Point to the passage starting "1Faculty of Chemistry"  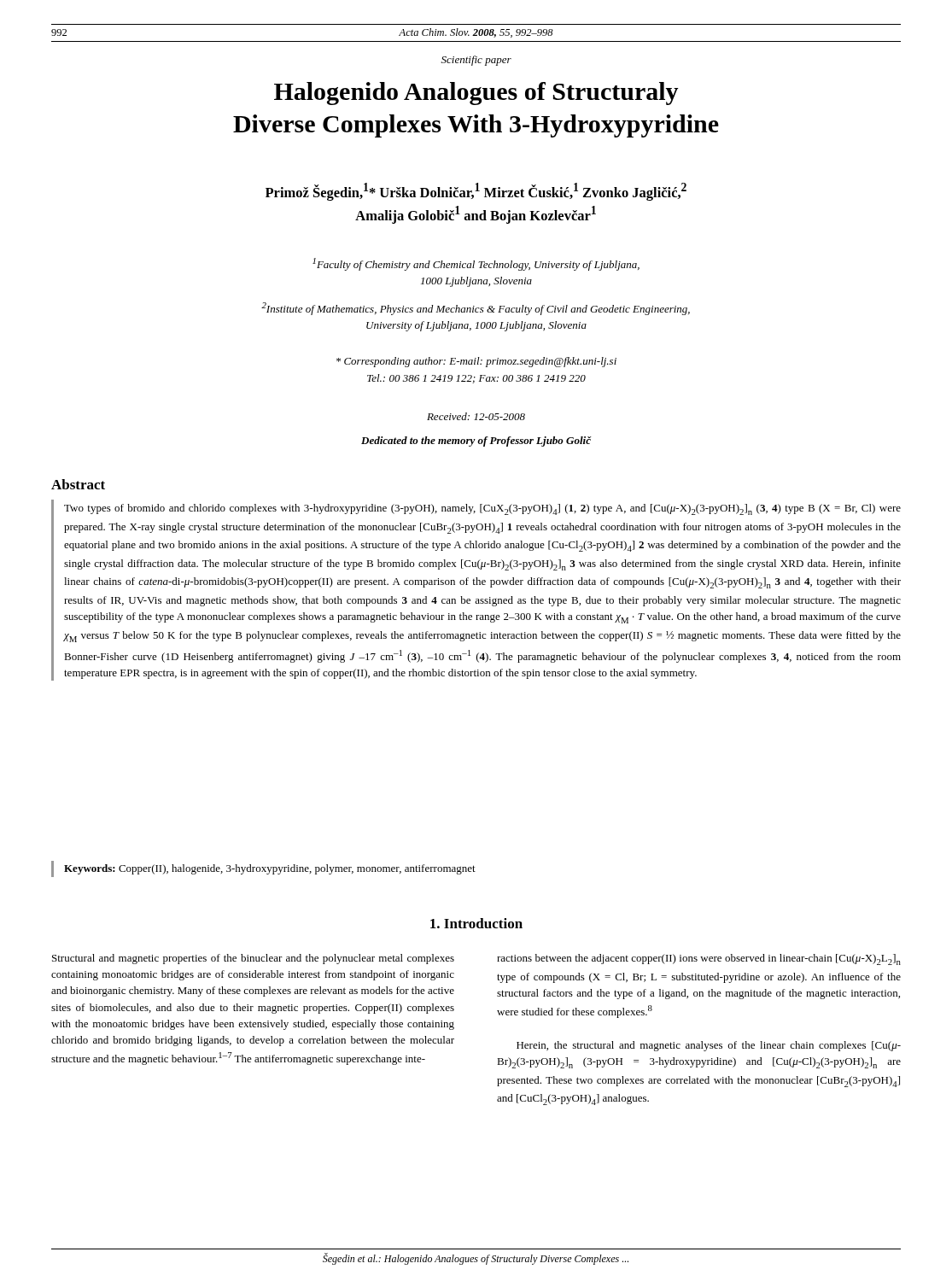(x=476, y=271)
